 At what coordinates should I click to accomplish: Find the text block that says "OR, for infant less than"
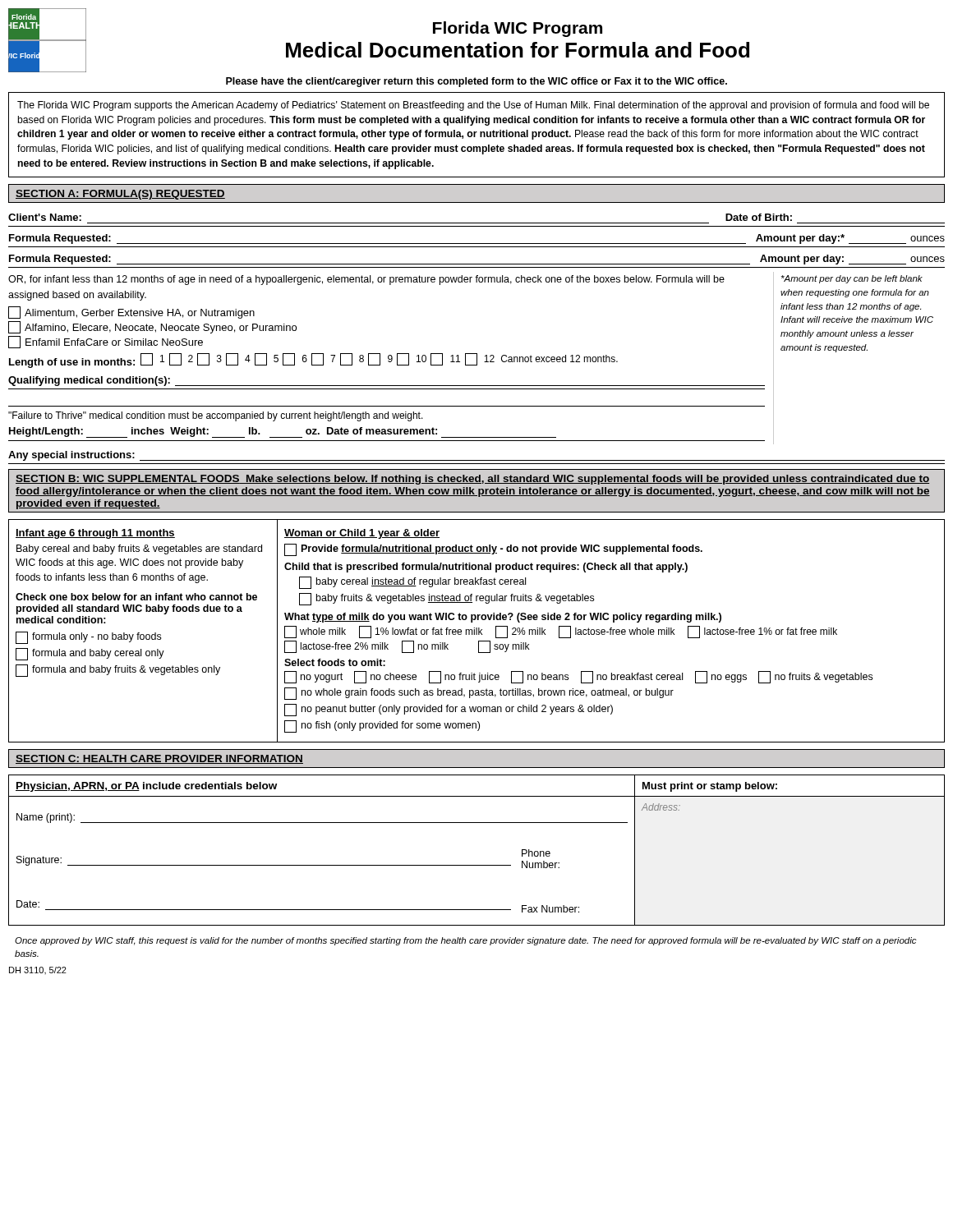pos(476,358)
